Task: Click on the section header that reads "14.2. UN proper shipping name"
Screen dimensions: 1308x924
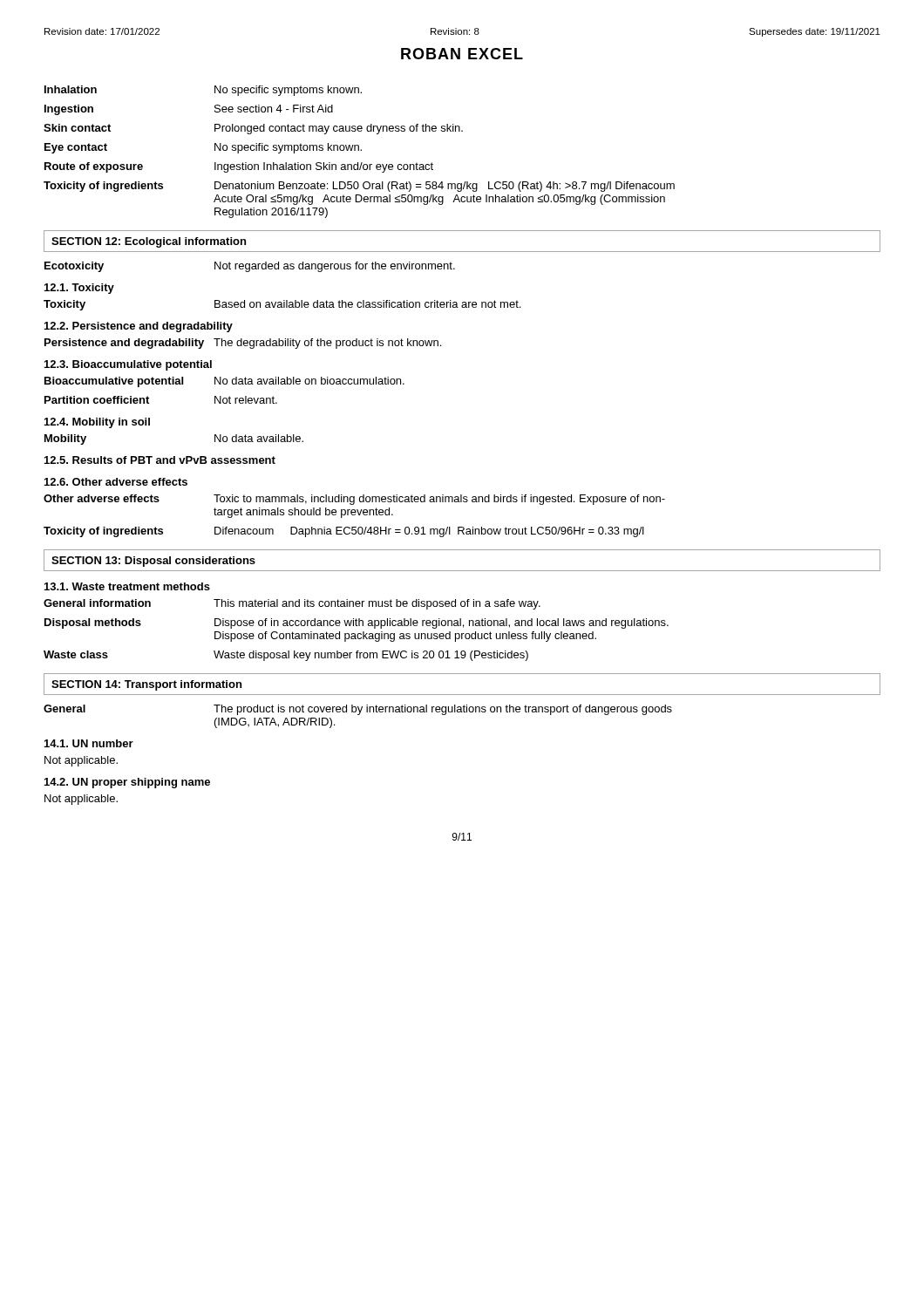Action: [127, 782]
